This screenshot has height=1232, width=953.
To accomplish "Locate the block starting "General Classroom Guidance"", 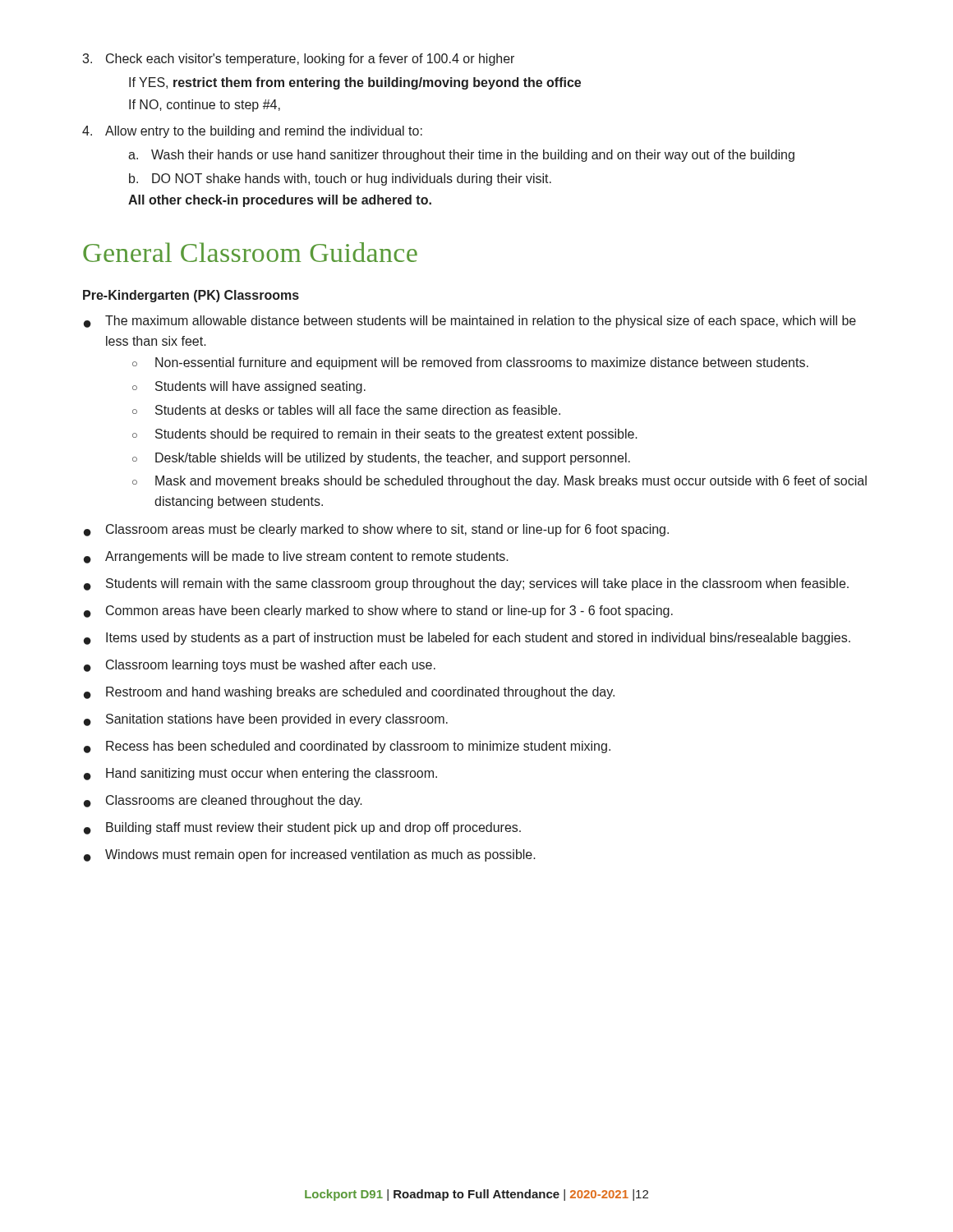I will coord(250,252).
